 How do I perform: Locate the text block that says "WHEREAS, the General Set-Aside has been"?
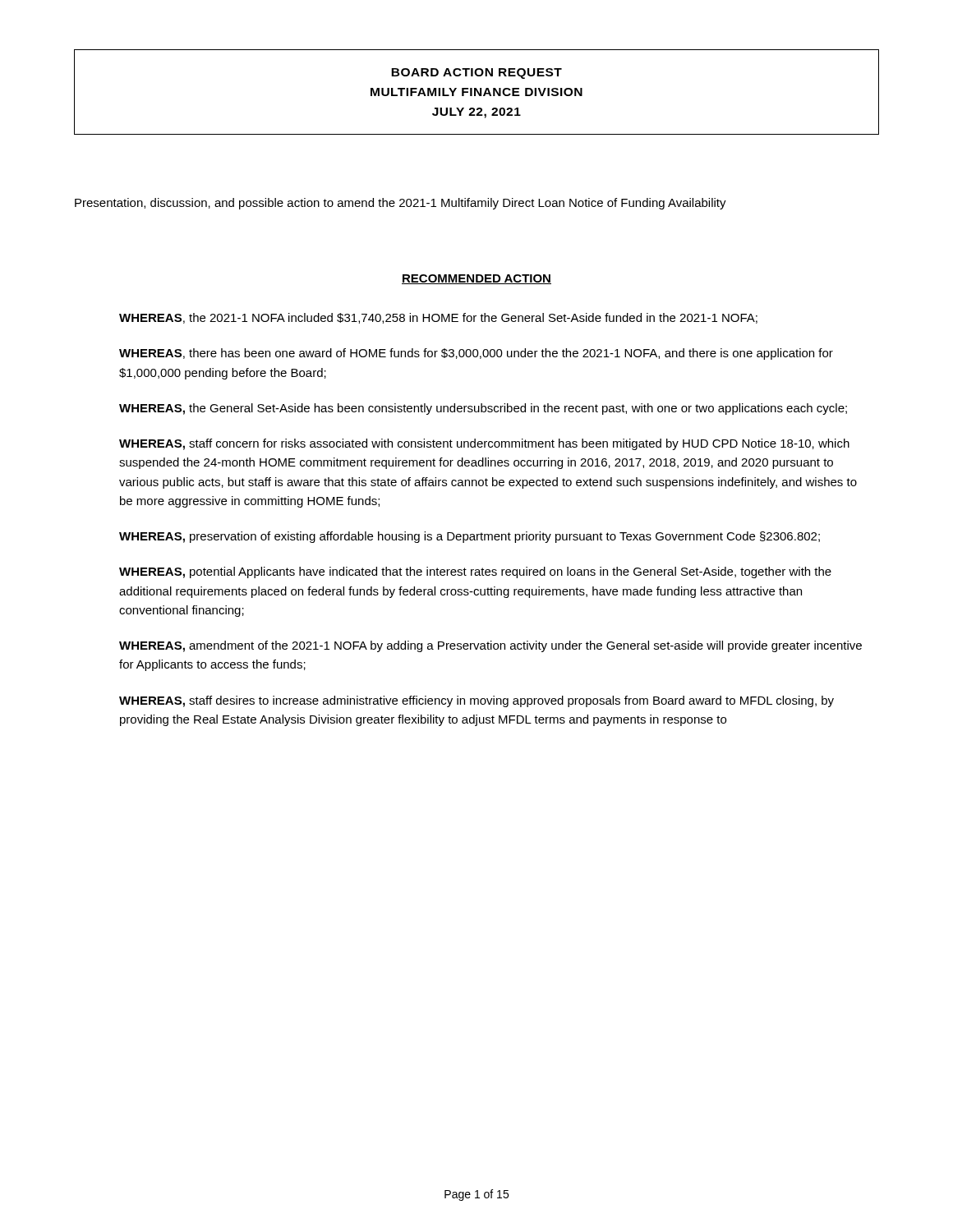coord(484,408)
